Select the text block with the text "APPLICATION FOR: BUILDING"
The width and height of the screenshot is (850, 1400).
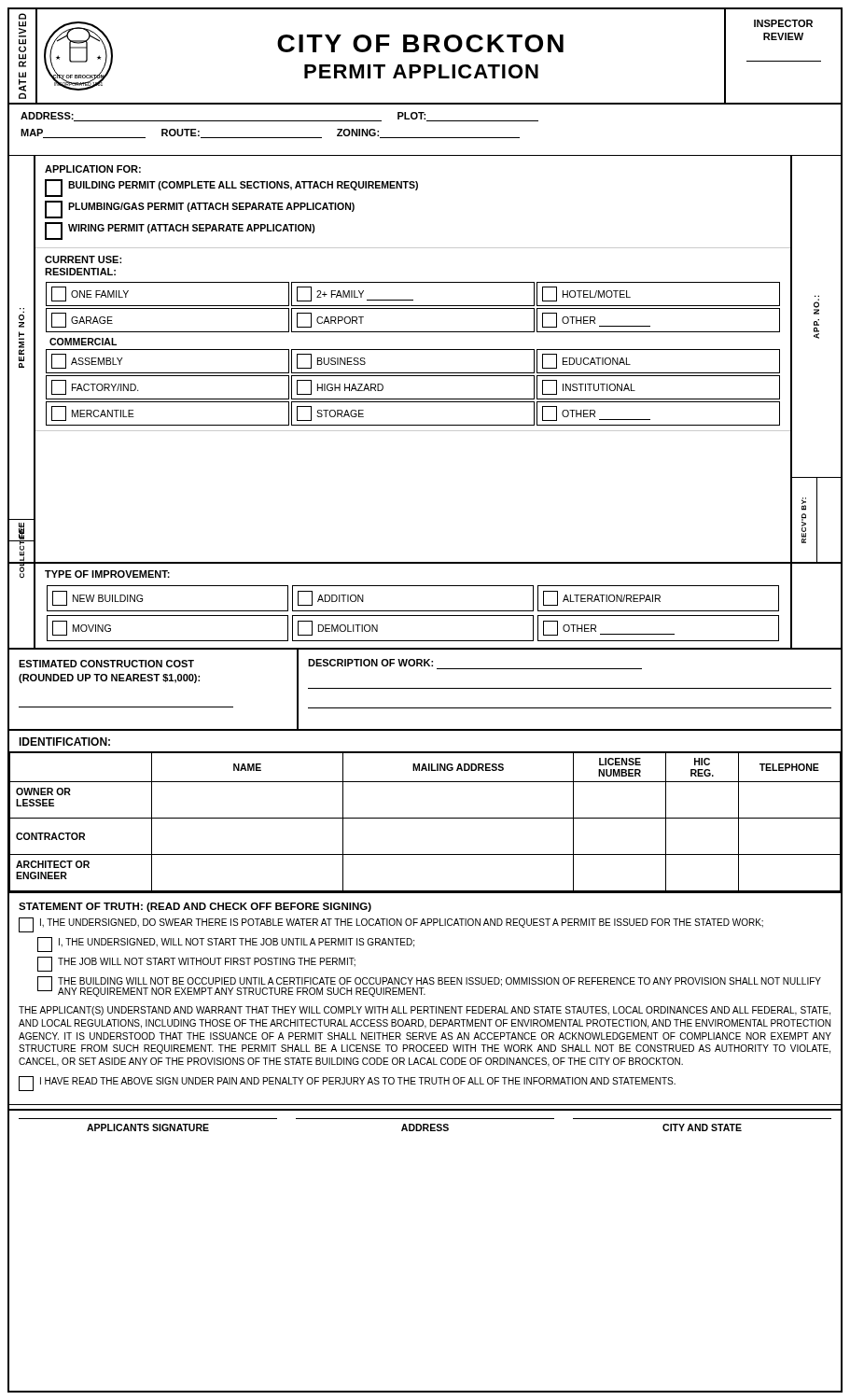click(93, 169)
